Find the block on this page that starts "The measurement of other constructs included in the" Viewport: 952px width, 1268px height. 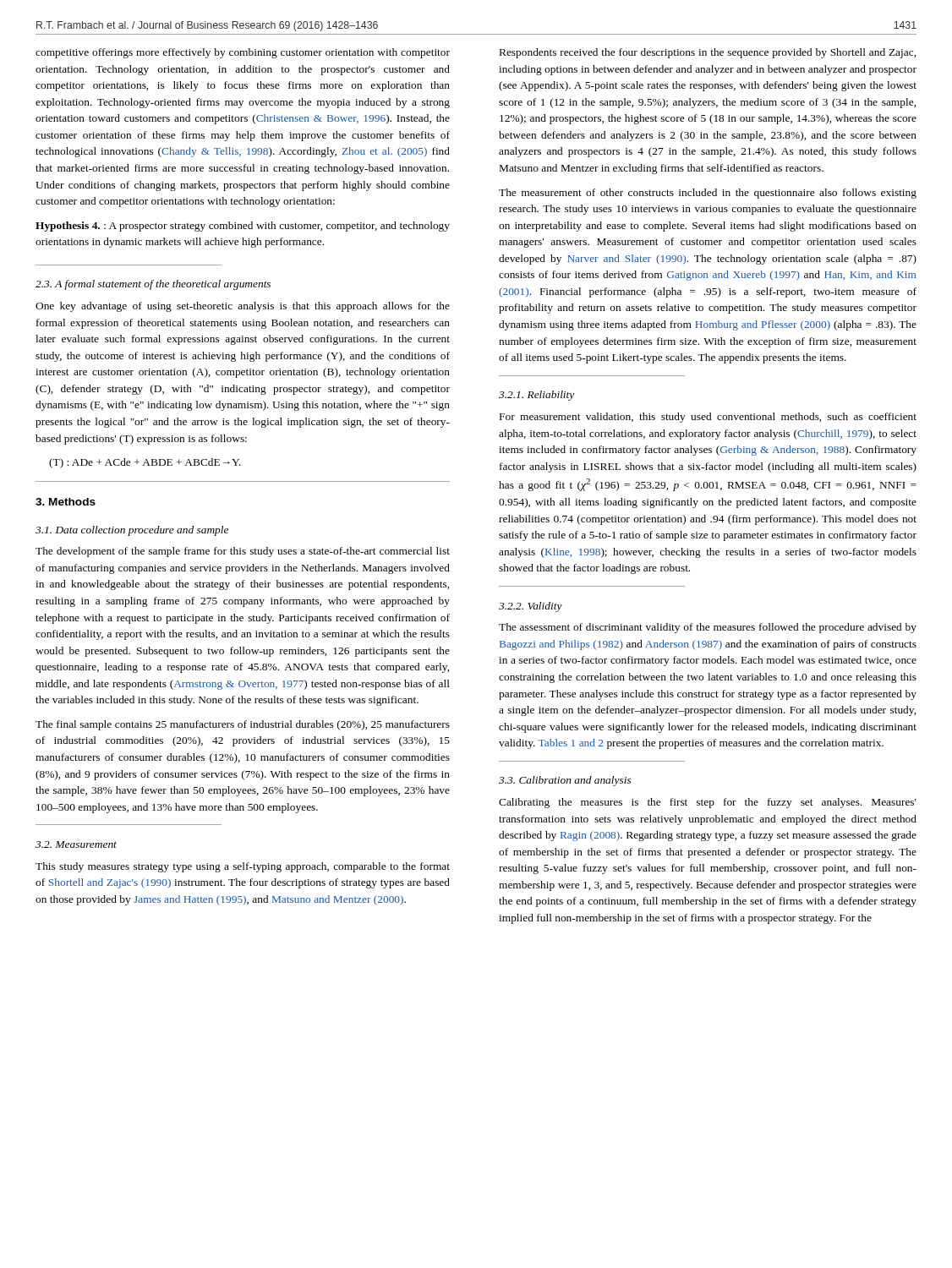coord(708,275)
